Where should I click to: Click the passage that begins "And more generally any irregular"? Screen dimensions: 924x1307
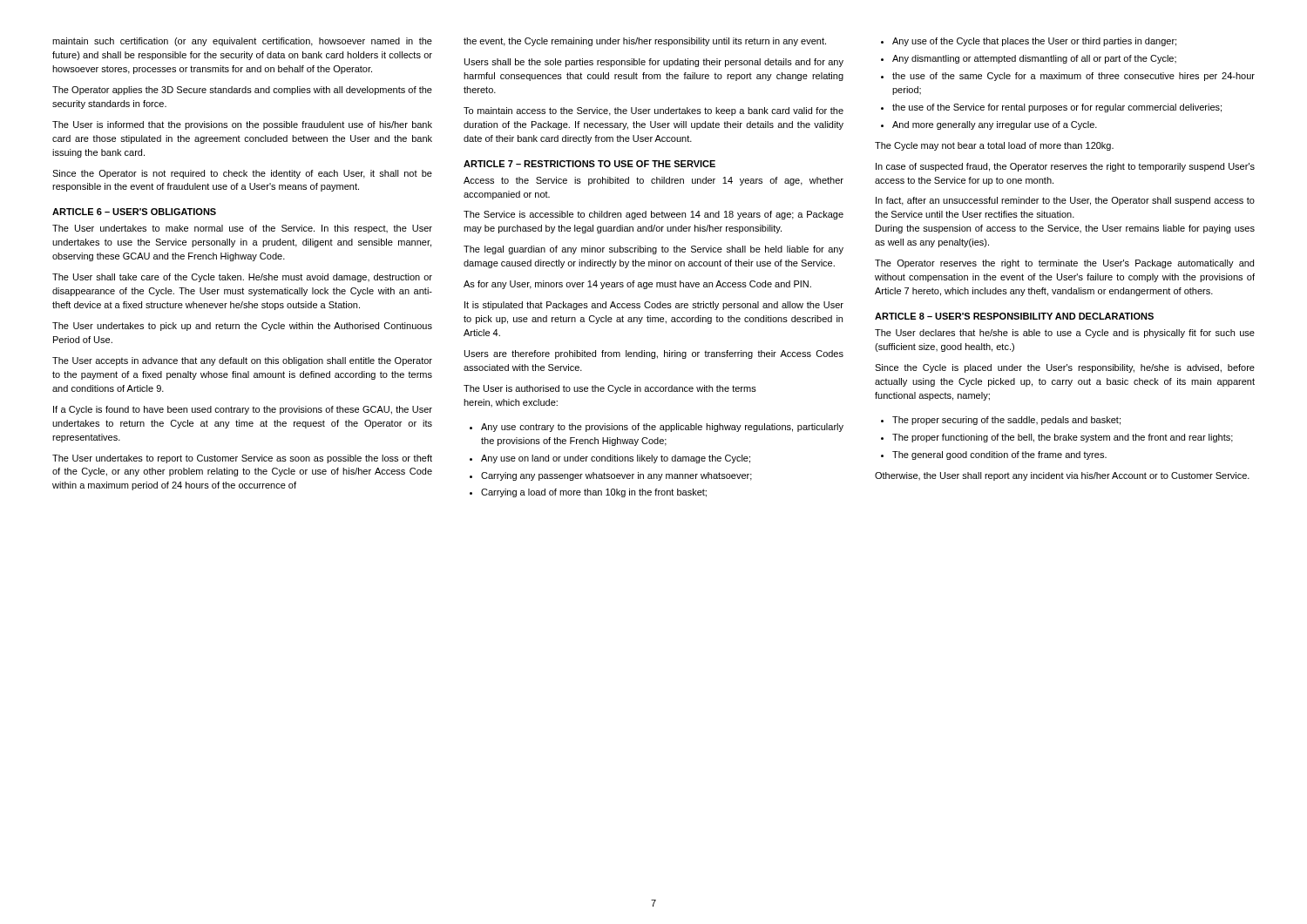995,124
